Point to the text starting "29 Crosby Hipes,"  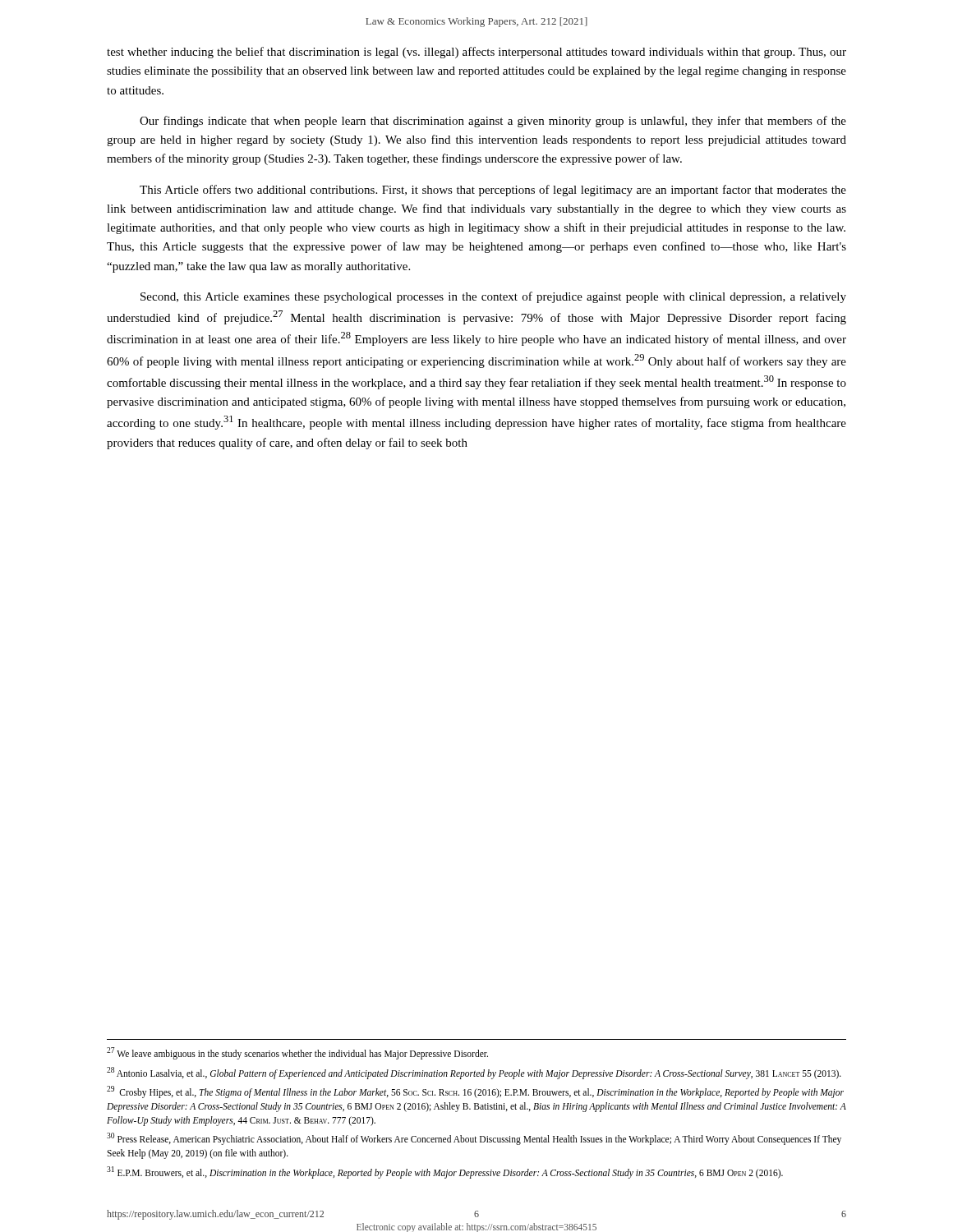(476, 1105)
